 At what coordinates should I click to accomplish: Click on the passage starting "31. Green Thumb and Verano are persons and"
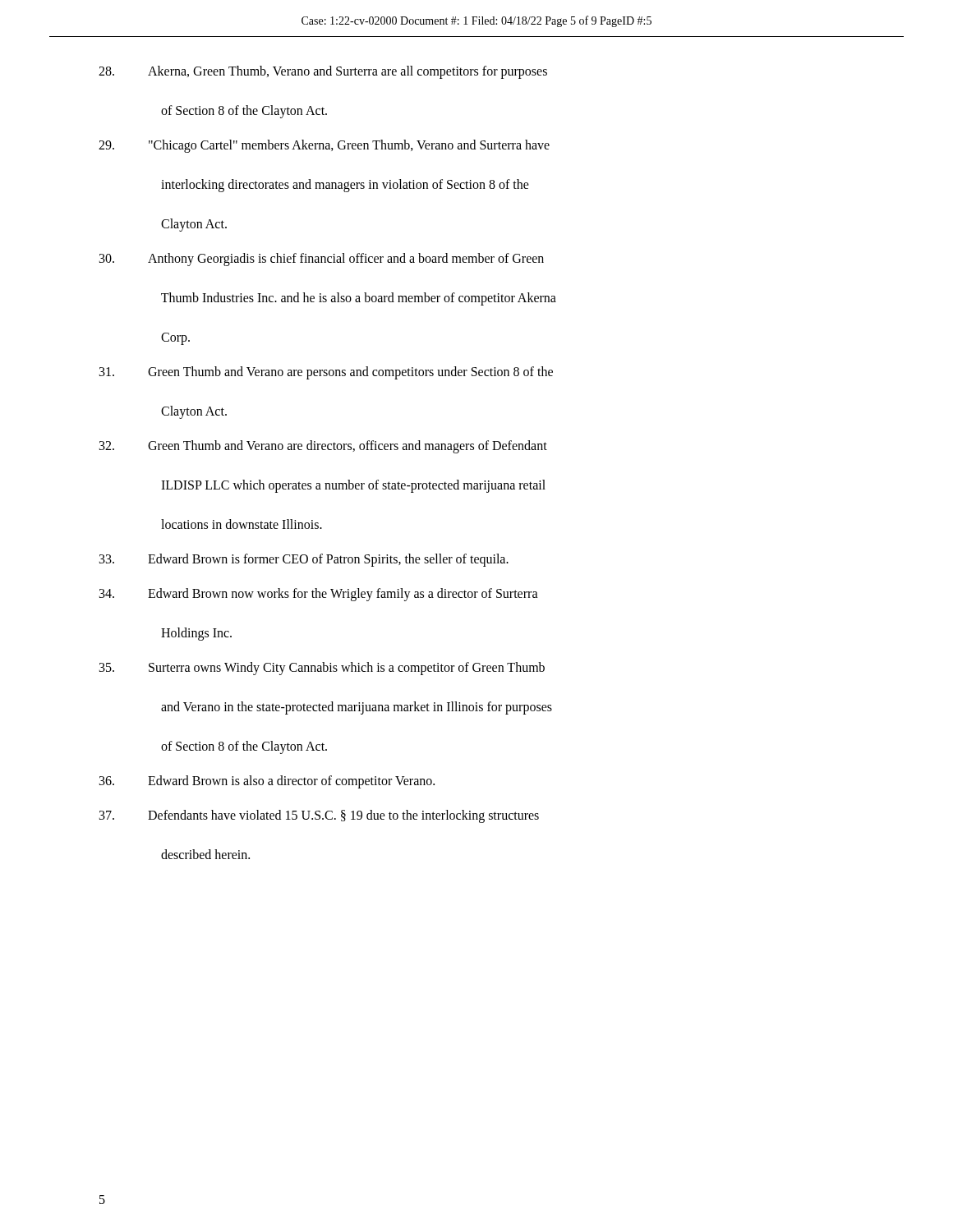(326, 373)
